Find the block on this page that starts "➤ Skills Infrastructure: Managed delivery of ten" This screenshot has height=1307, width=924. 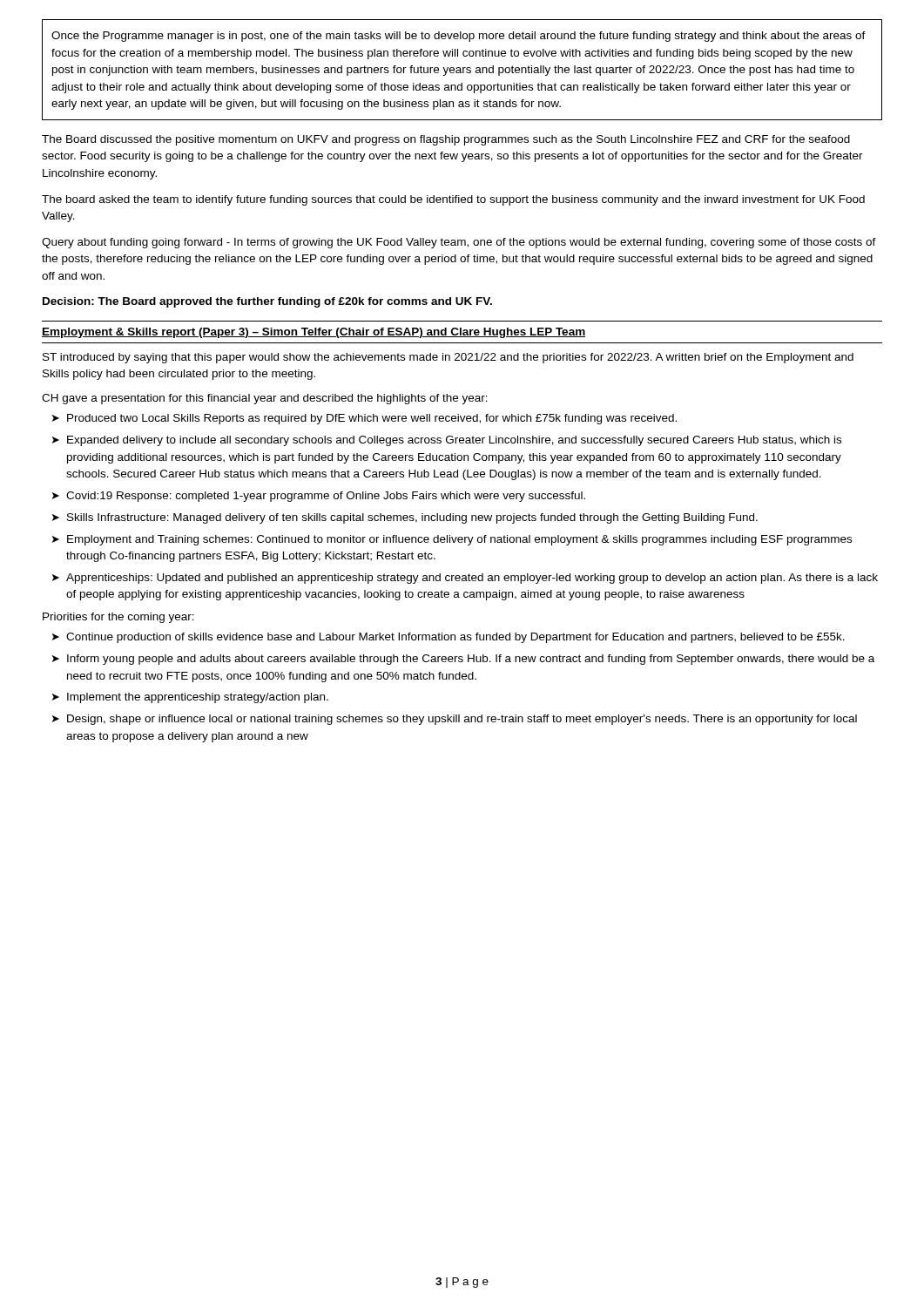[x=466, y=517]
